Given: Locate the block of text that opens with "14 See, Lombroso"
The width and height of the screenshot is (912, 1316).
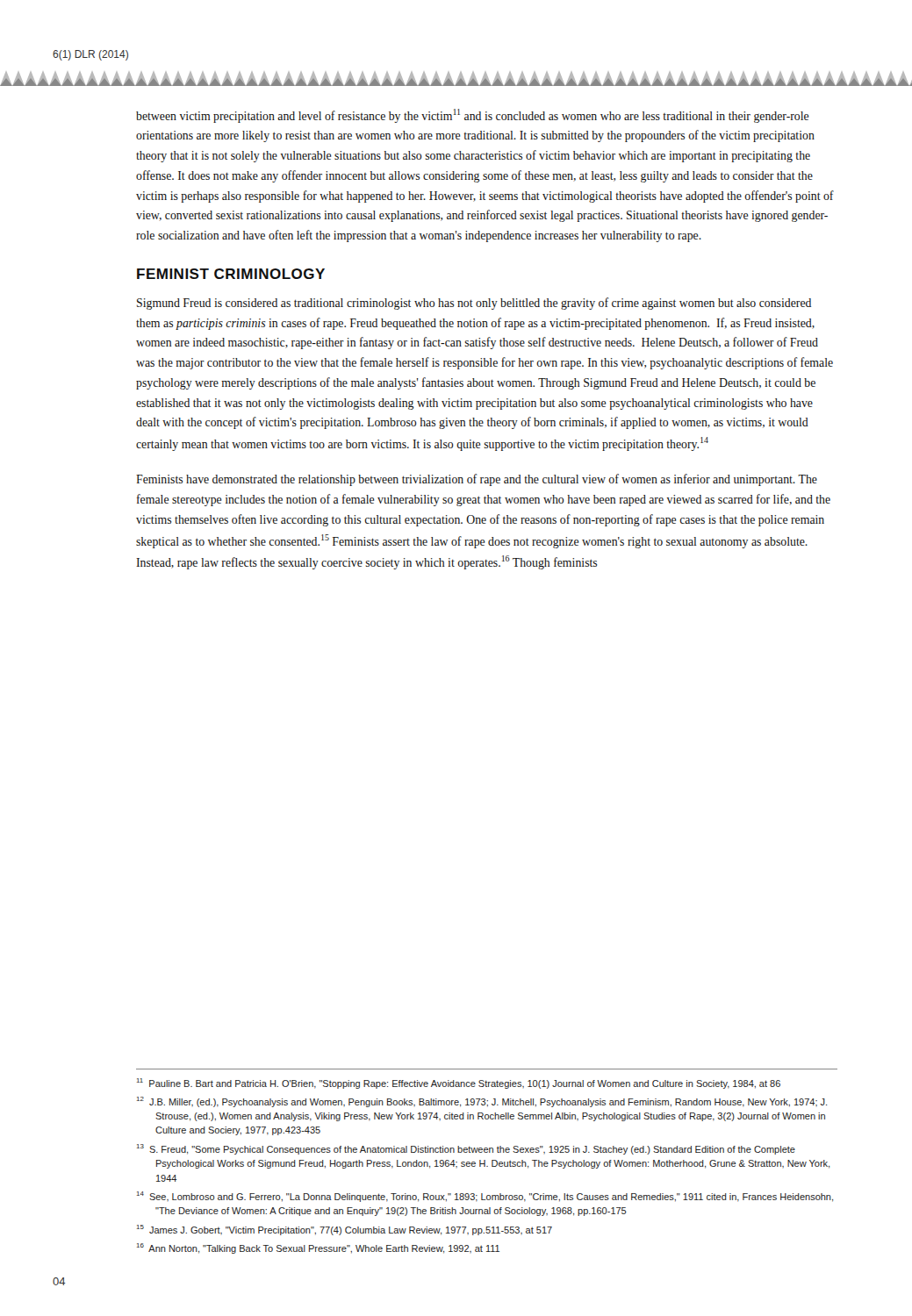Looking at the screenshot, I should point(485,1203).
